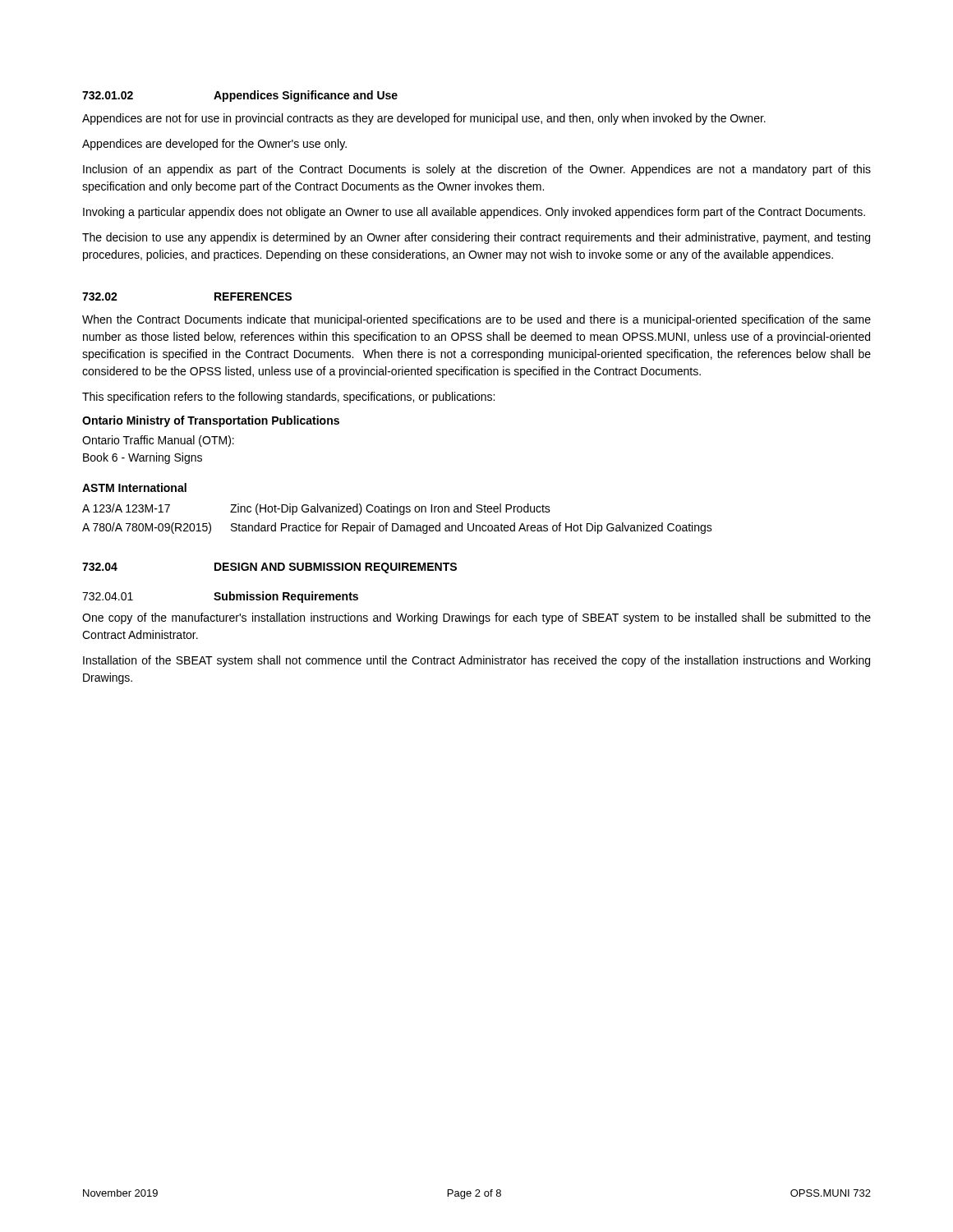The height and width of the screenshot is (1232, 953).
Task: Point to the element starting "Invoking a particular appendix does not obligate an"
Action: [474, 212]
